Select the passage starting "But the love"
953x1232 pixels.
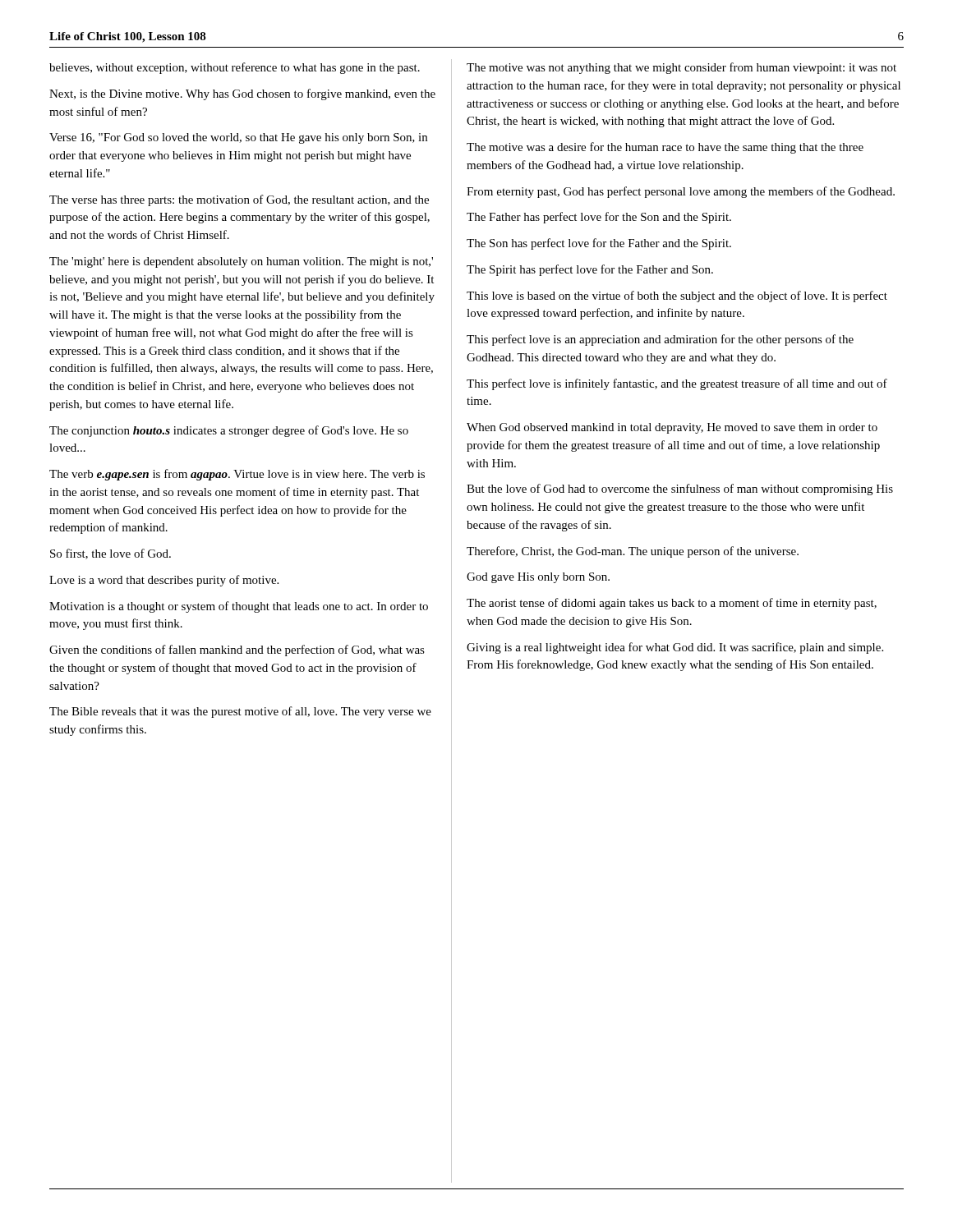point(680,507)
